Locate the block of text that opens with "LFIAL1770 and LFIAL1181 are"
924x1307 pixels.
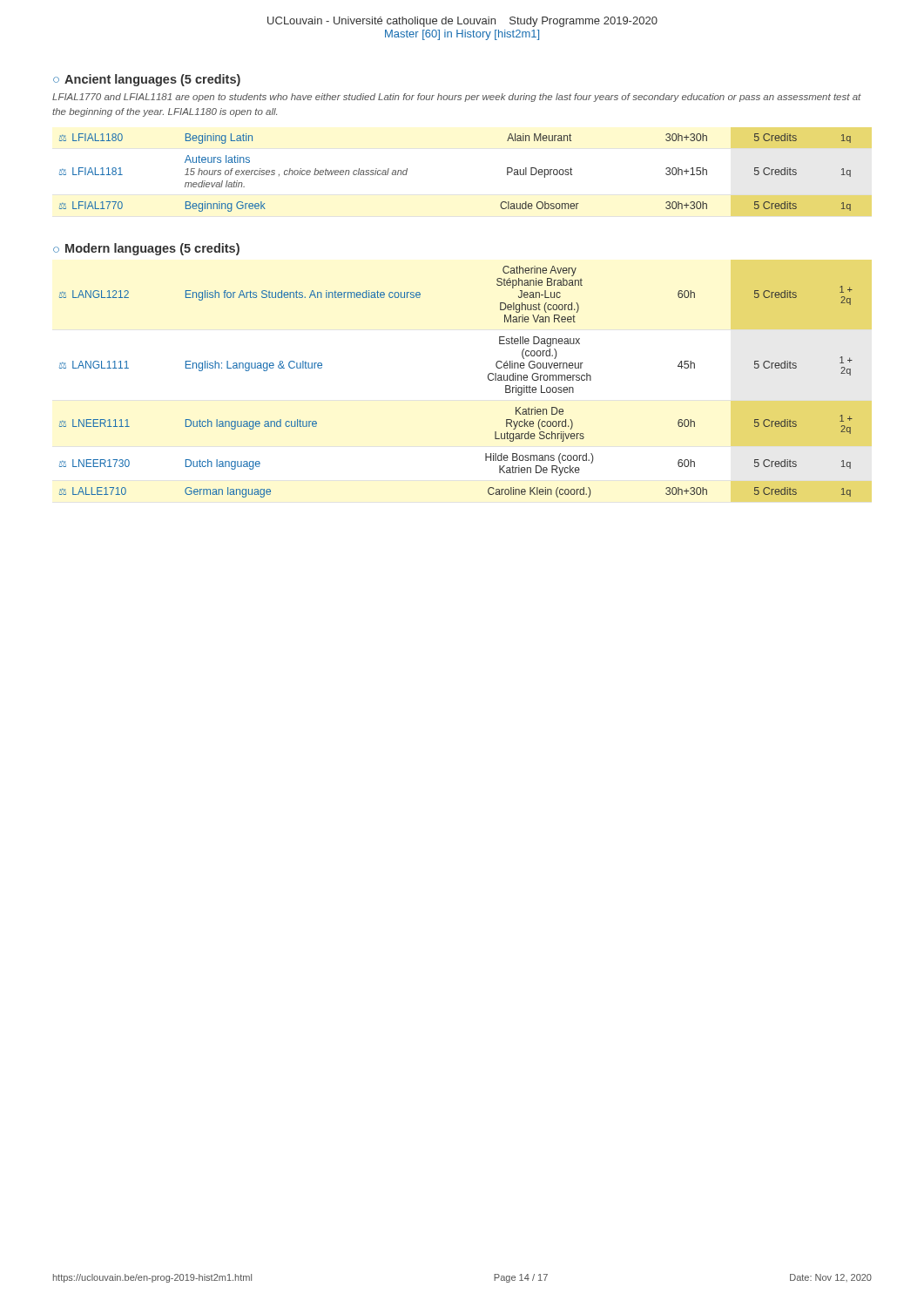(456, 104)
